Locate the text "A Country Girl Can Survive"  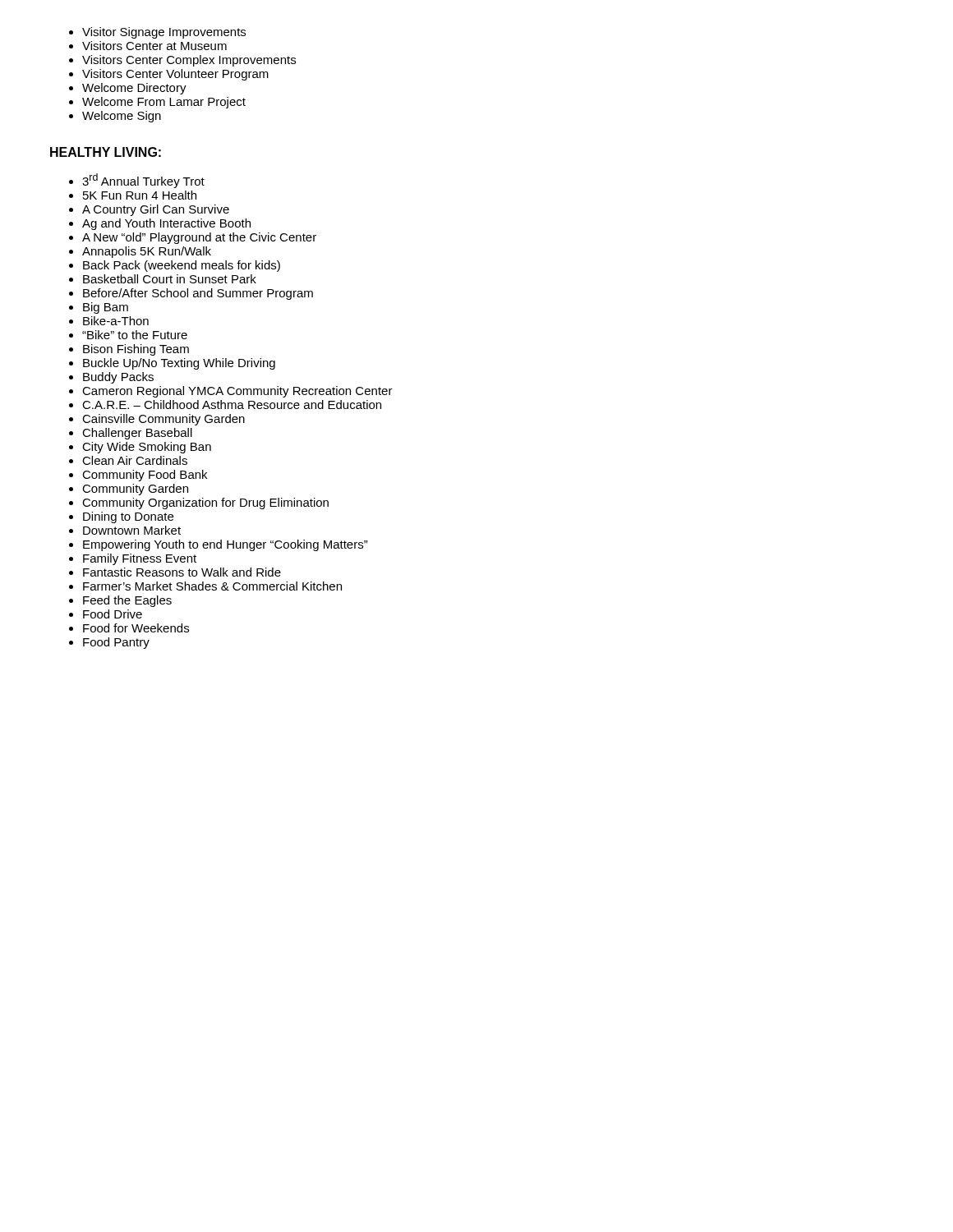(x=156, y=209)
